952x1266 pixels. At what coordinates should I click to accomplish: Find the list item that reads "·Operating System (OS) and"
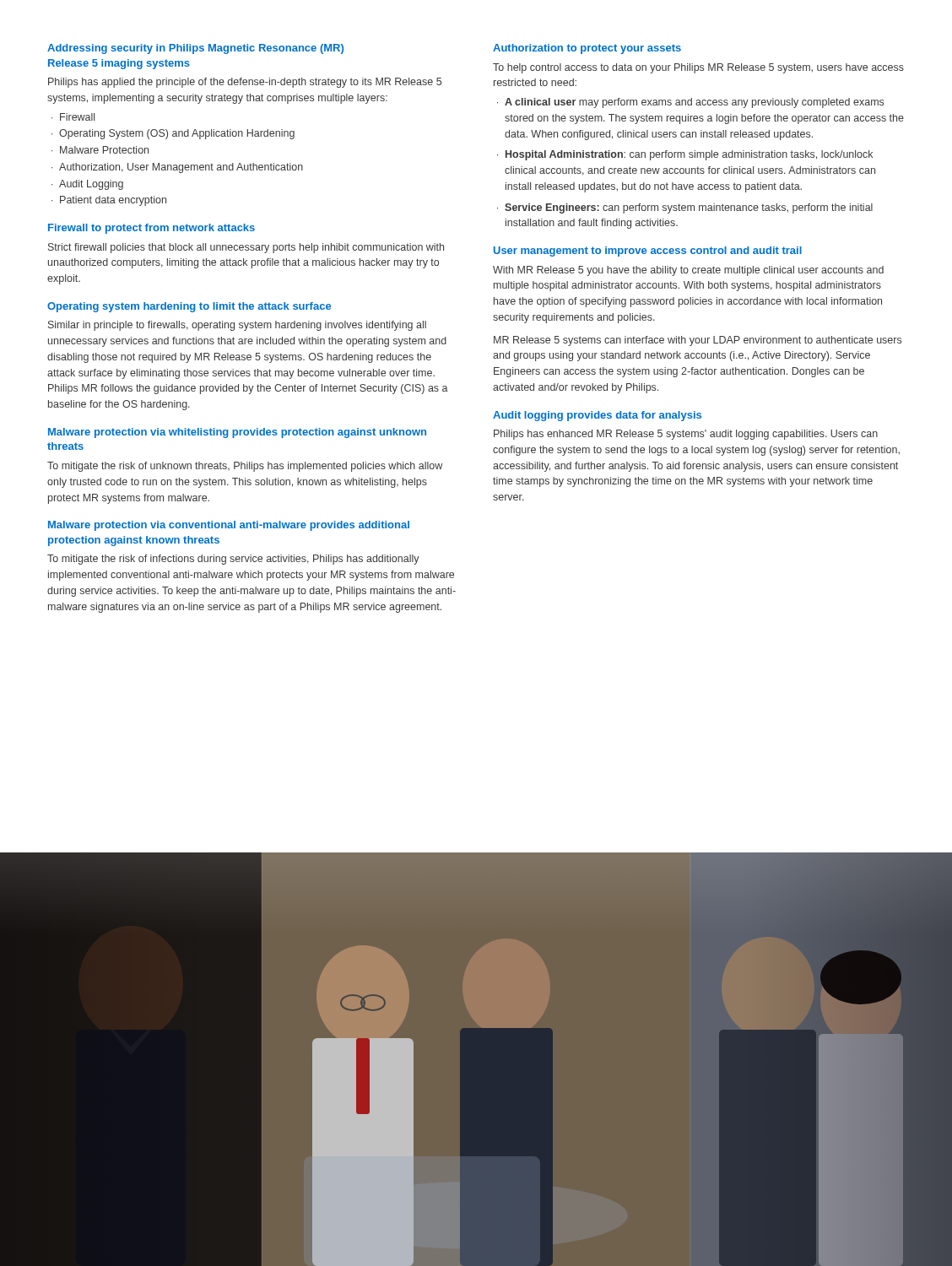pyautogui.click(x=255, y=134)
